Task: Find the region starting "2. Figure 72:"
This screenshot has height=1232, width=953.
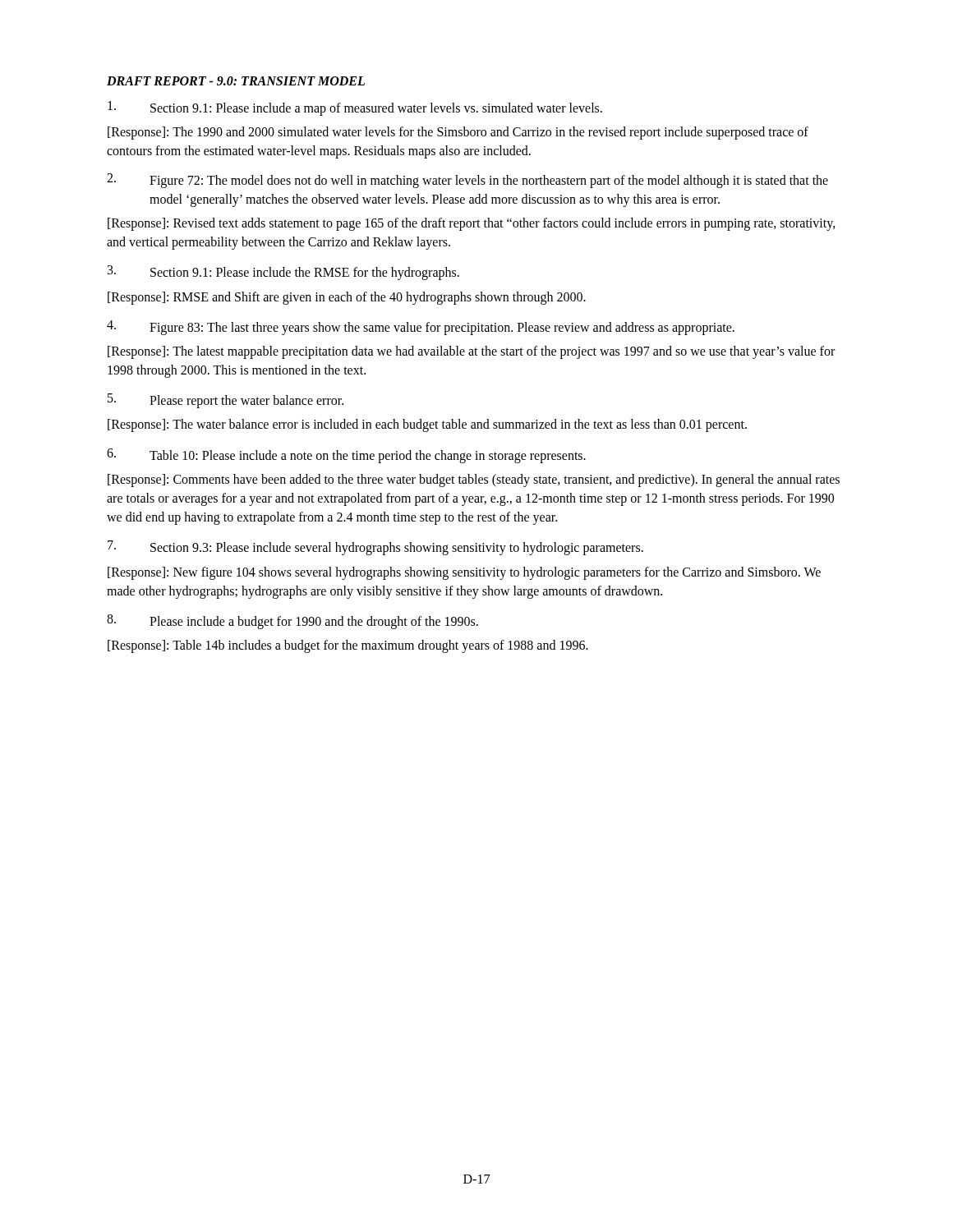Action: 476,190
